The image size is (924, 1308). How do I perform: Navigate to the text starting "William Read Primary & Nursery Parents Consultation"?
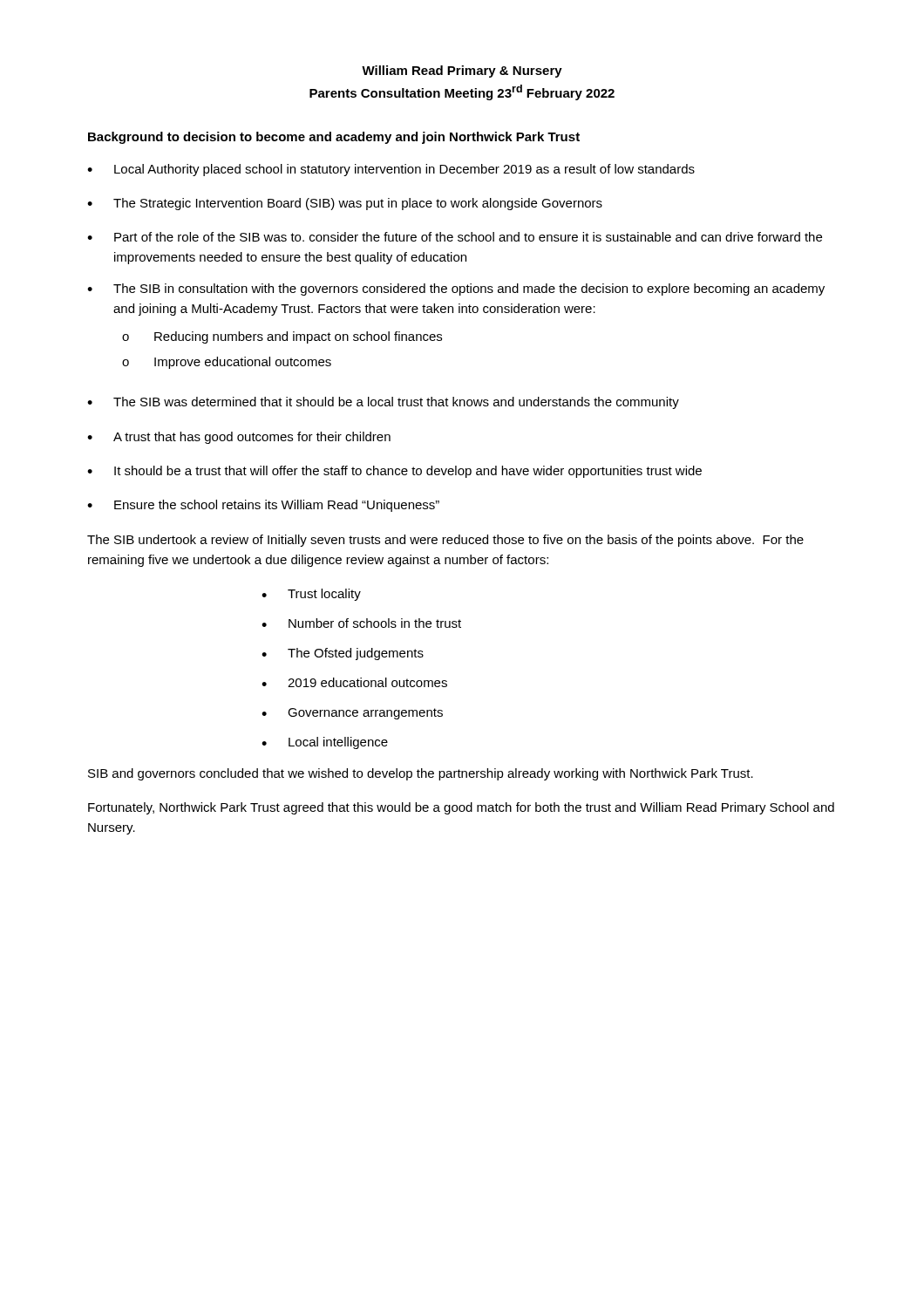click(x=462, y=81)
